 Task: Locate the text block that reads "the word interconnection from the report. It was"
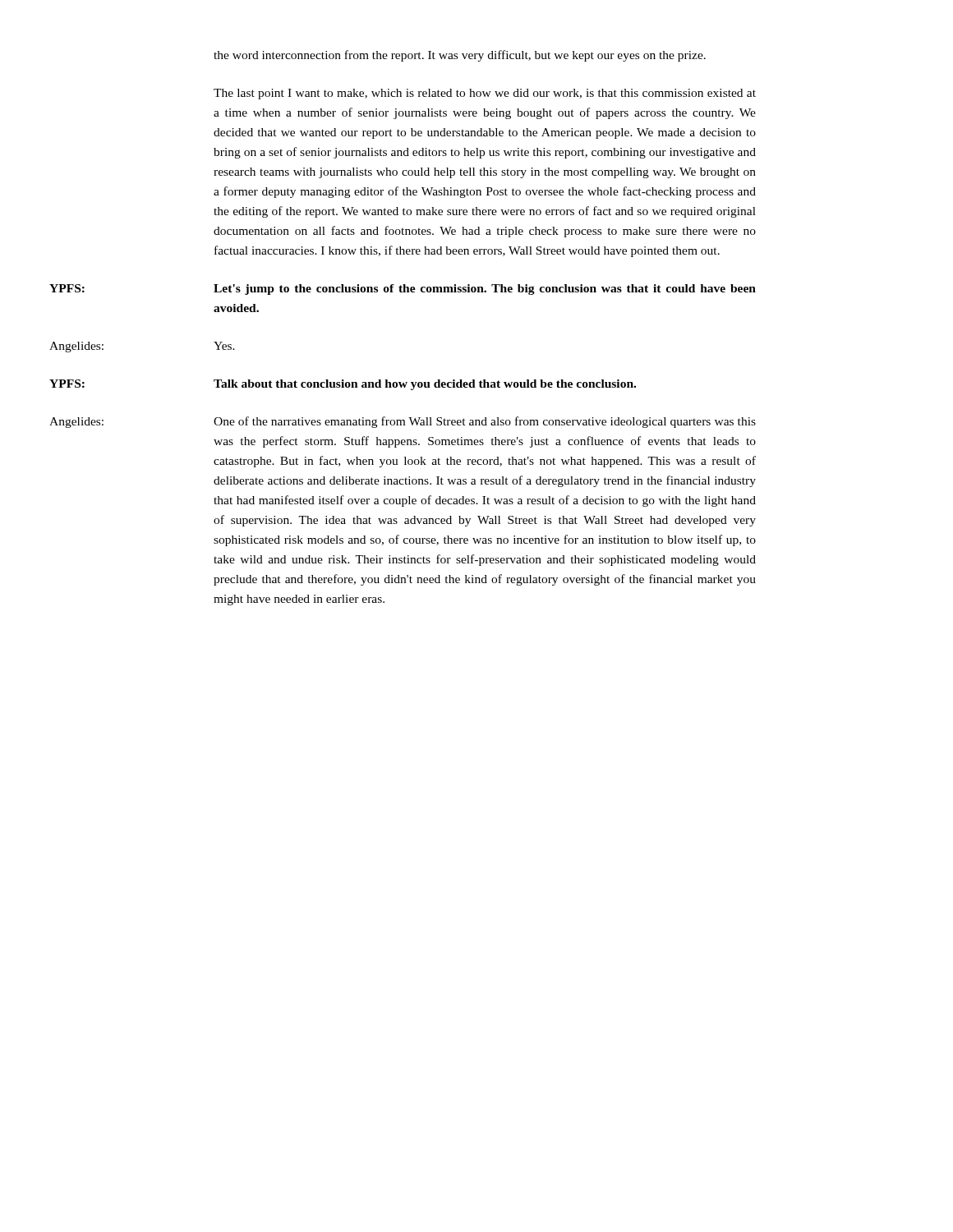pyautogui.click(x=460, y=55)
